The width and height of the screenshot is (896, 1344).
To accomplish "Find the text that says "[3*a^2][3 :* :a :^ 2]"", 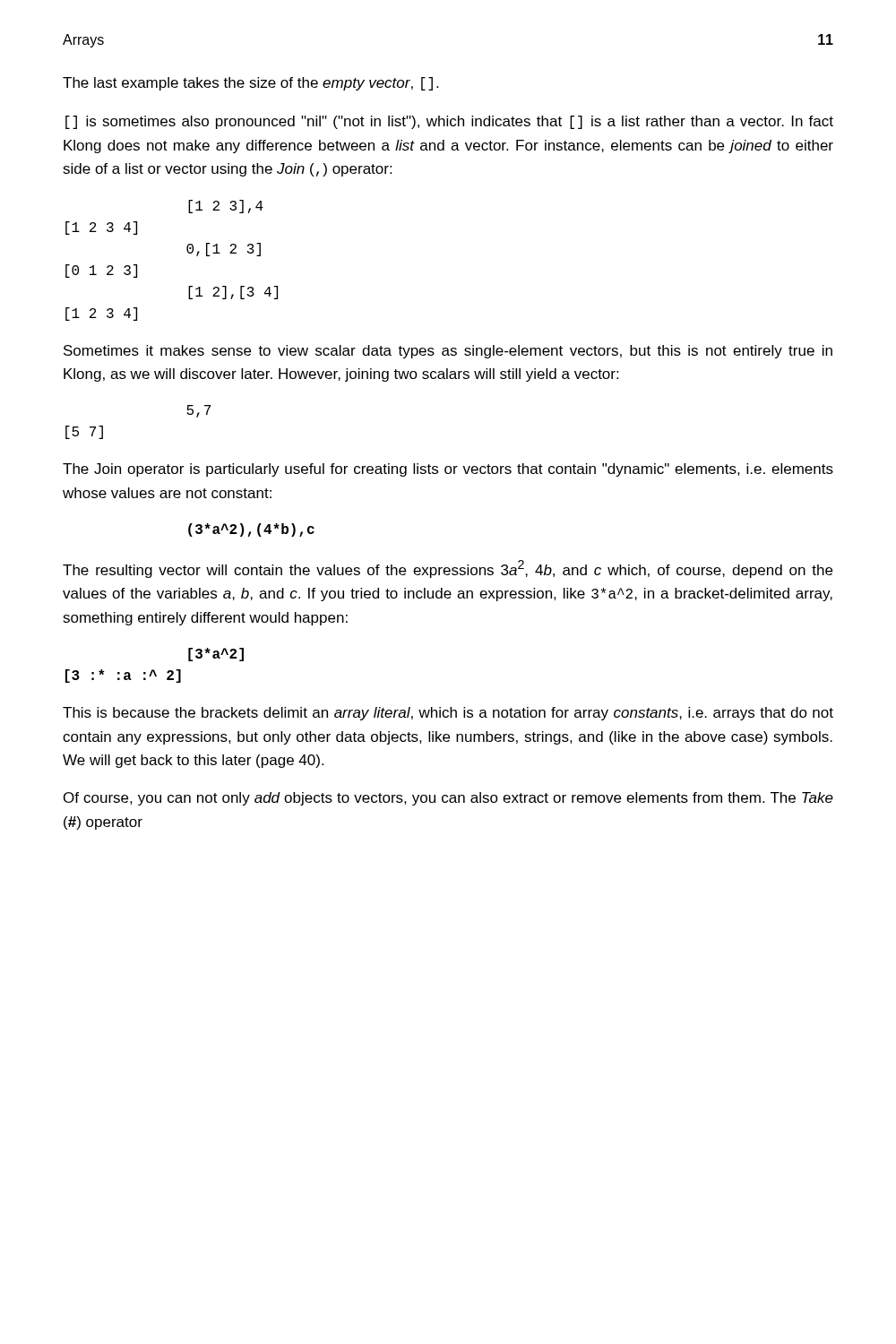I will click(x=216, y=655).
